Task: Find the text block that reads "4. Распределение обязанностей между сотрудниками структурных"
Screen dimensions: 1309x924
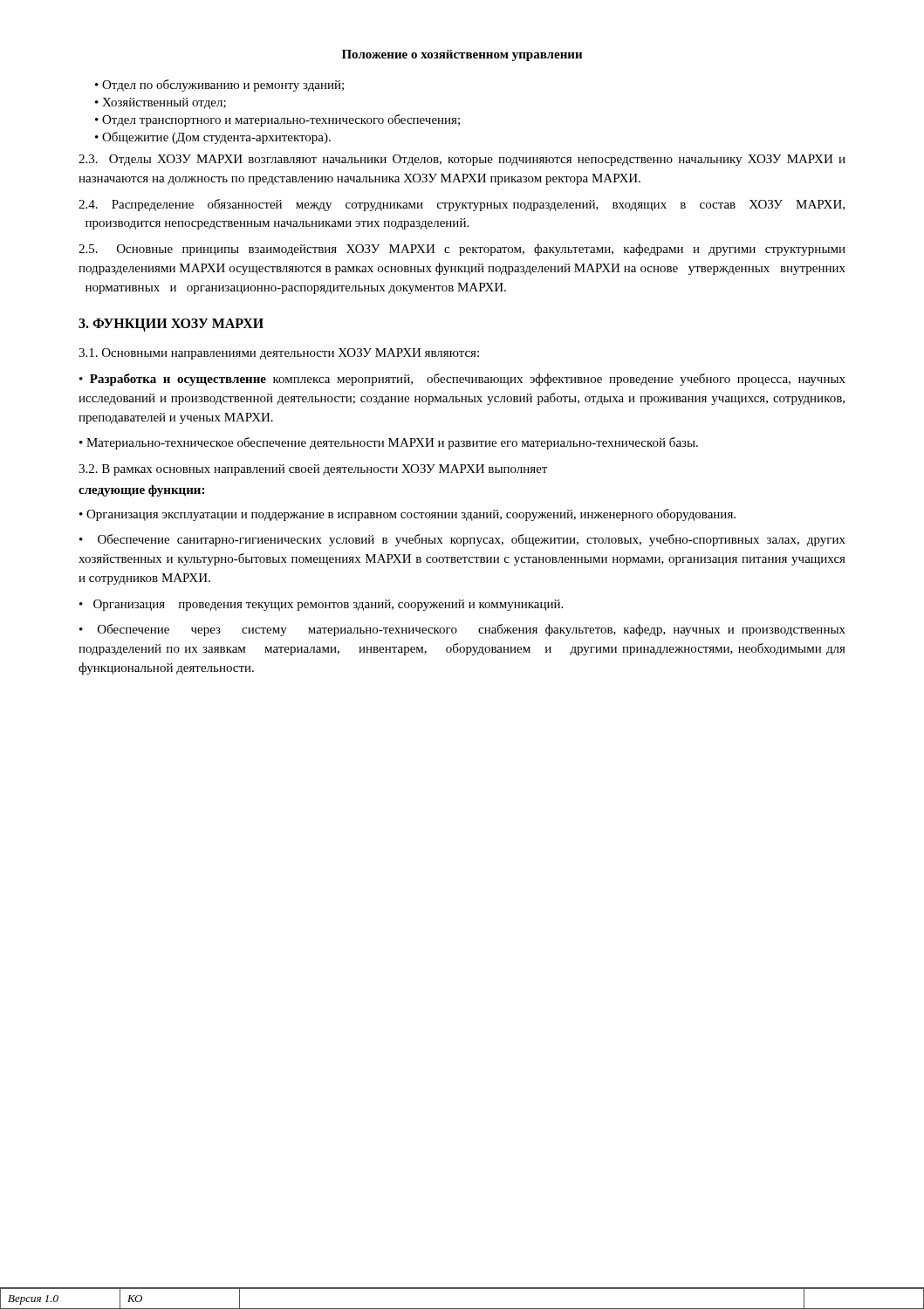Action: 462,213
